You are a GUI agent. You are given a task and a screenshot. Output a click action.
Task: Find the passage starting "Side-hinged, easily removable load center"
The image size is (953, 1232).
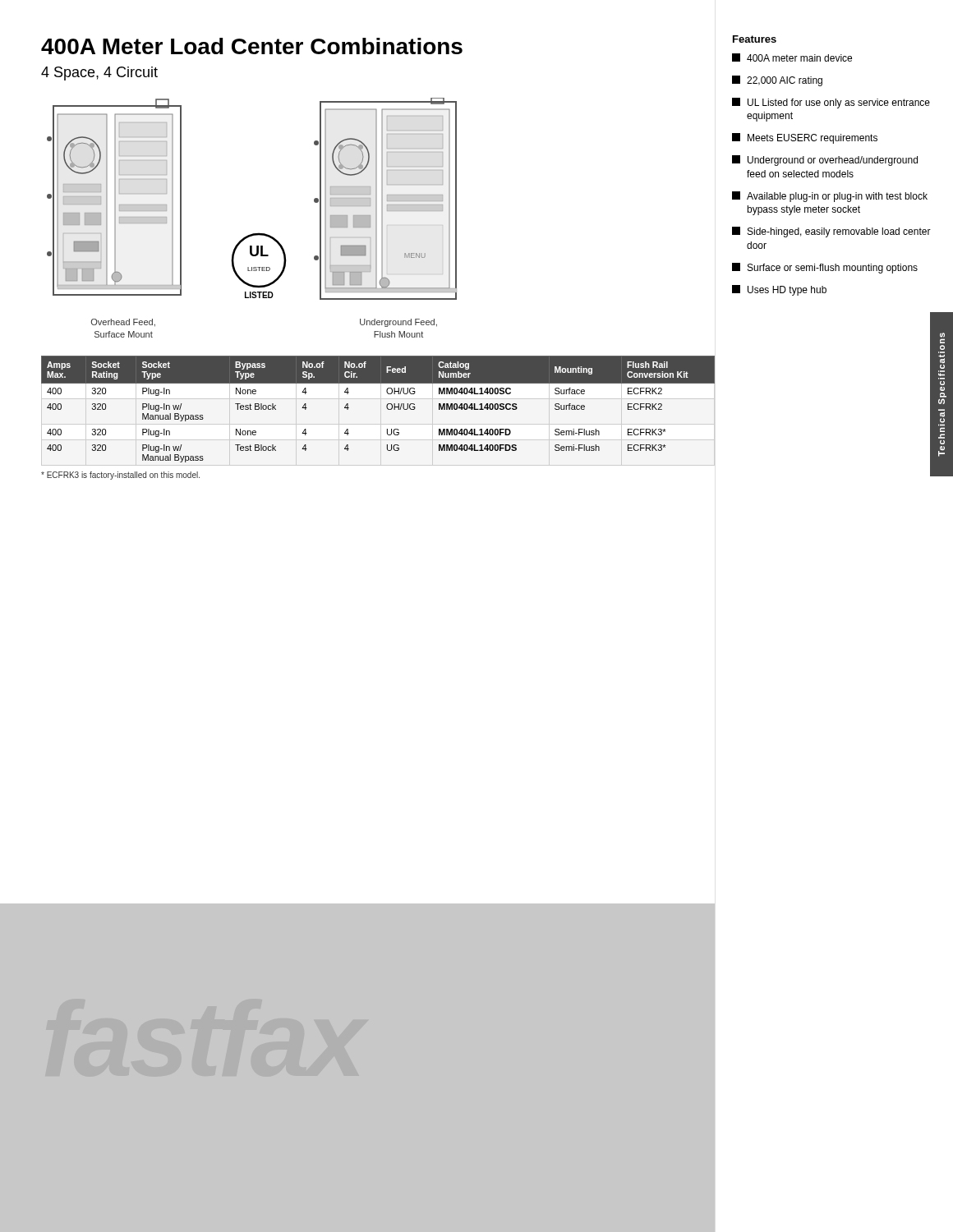(x=834, y=239)
